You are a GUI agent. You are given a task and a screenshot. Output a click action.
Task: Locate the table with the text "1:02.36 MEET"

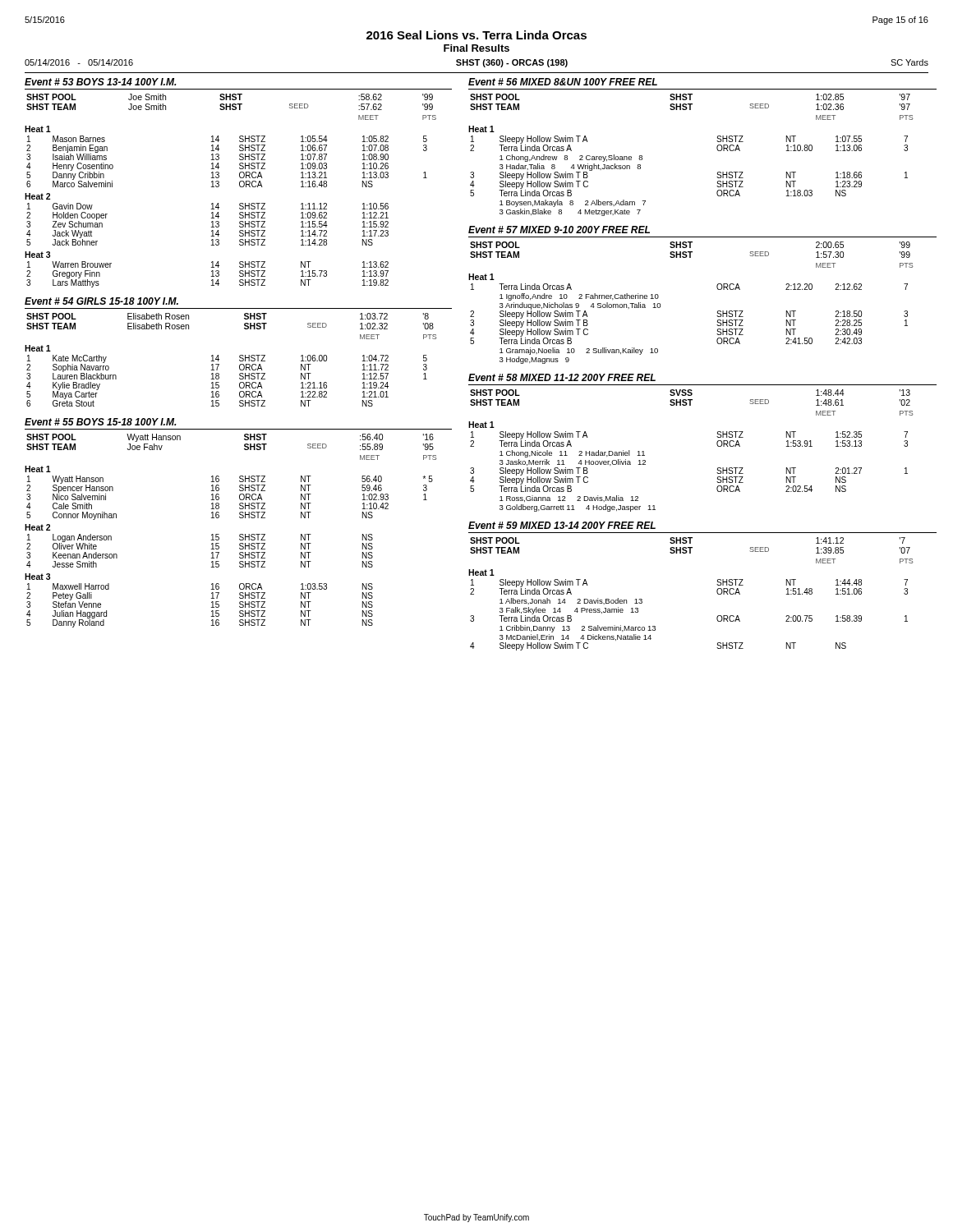click(x=702, y=146)
